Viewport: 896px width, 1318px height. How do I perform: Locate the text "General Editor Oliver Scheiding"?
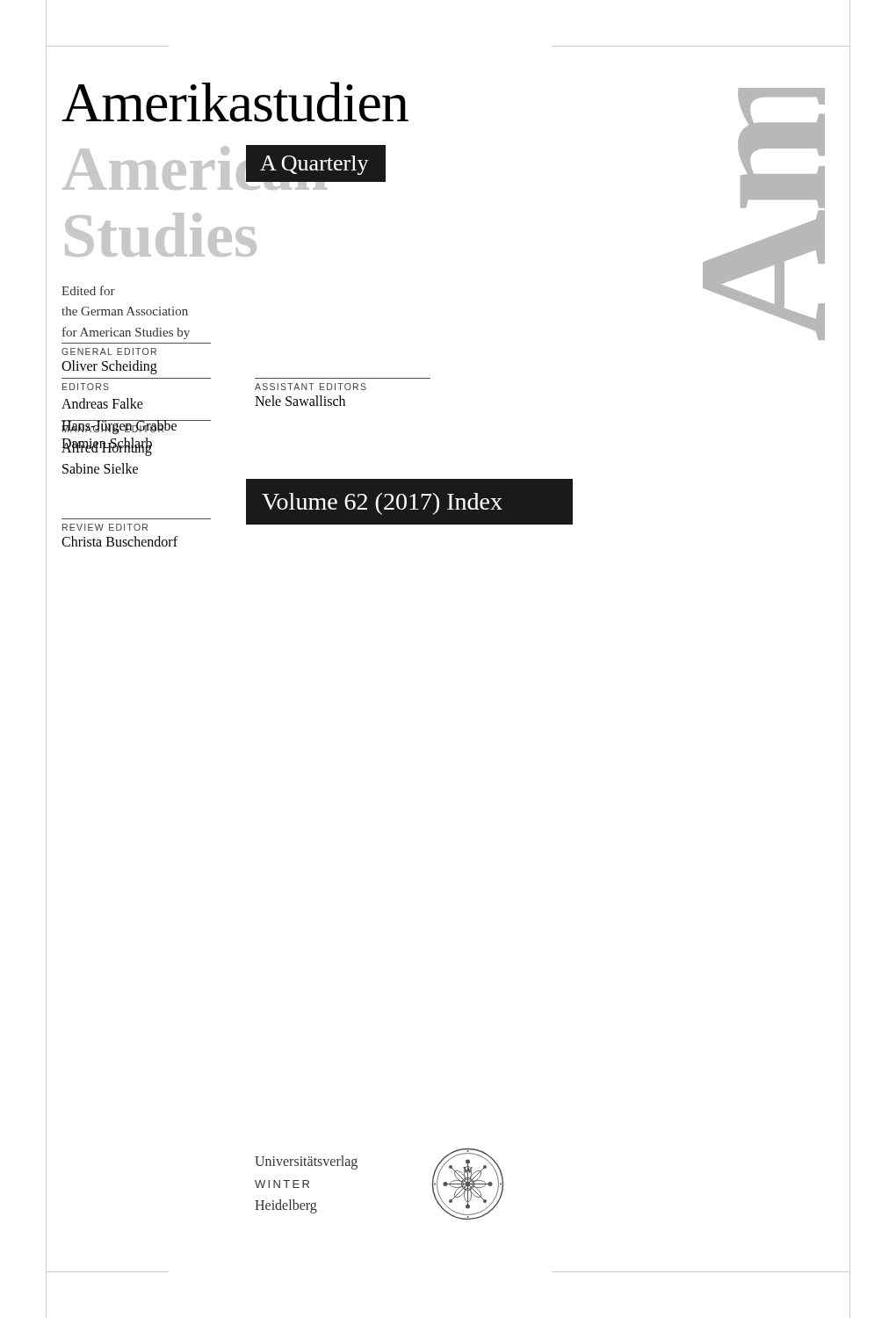click(x=136, y=358)
